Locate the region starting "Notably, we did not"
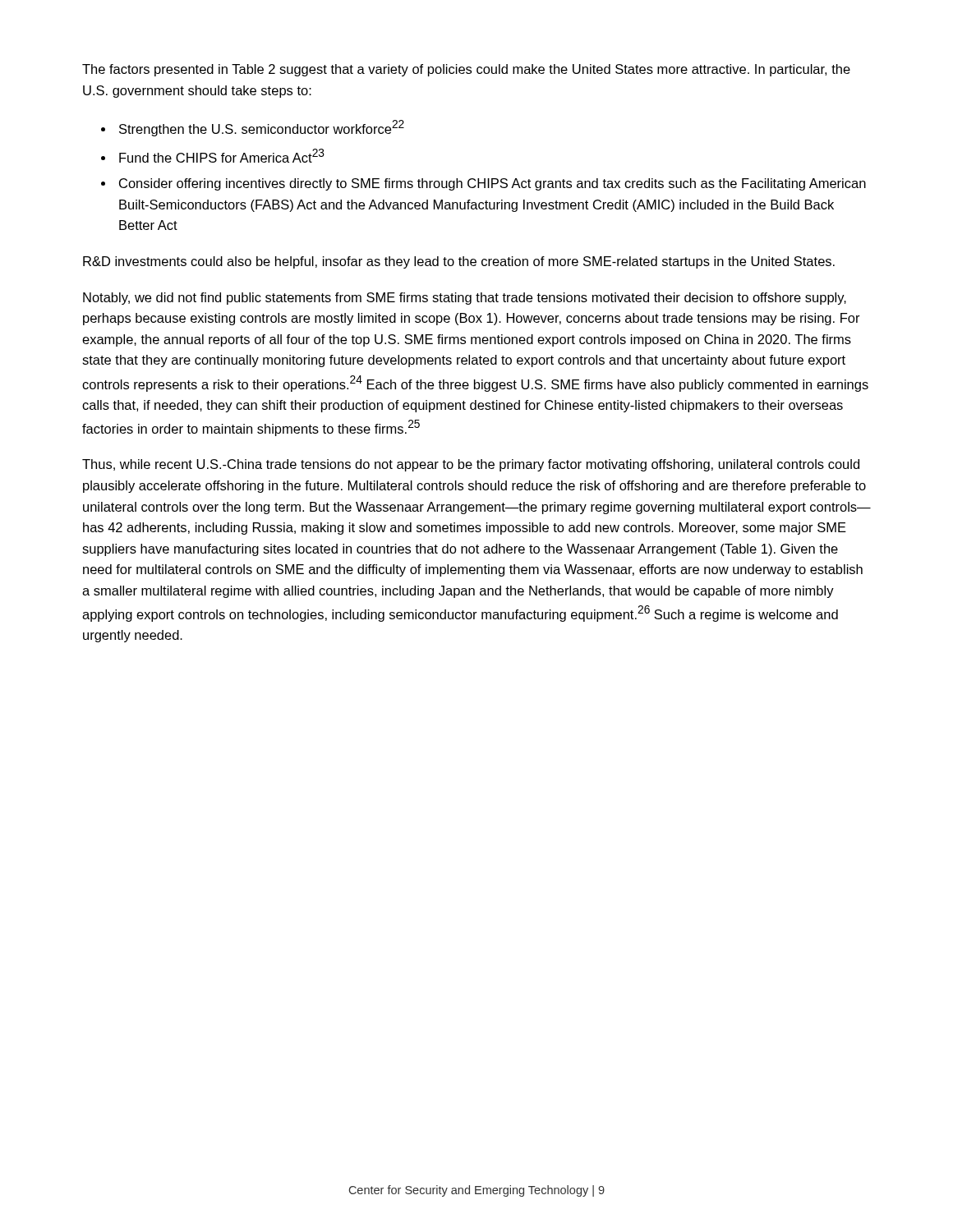The width and height of the screenshot is (953, 1232). [475, 363]
